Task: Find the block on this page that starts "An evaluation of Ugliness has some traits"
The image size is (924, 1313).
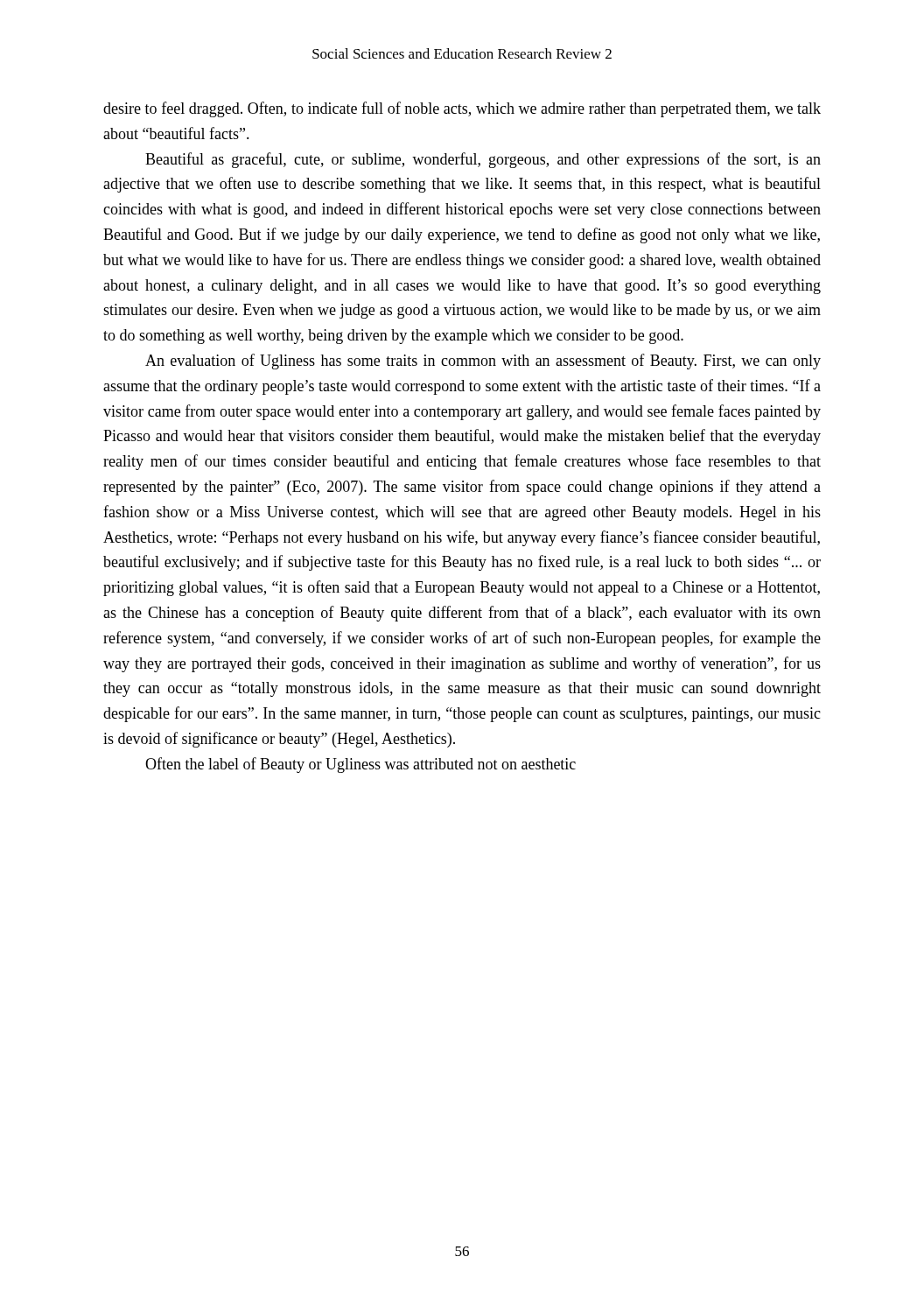Action: click(462, 550)
